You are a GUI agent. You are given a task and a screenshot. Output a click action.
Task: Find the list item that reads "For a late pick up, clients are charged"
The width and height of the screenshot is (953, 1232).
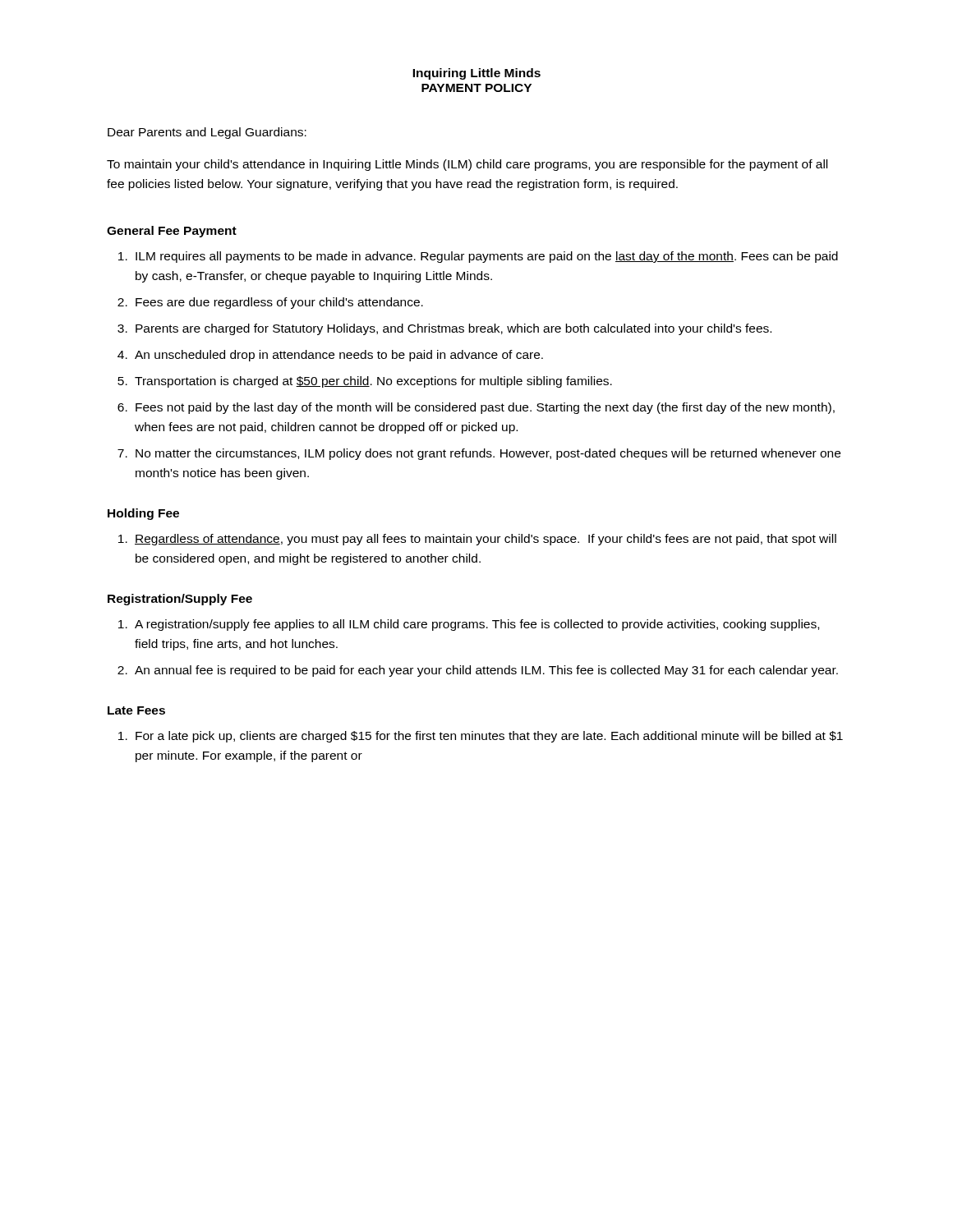pyautogui.click(x=489, y=746)
